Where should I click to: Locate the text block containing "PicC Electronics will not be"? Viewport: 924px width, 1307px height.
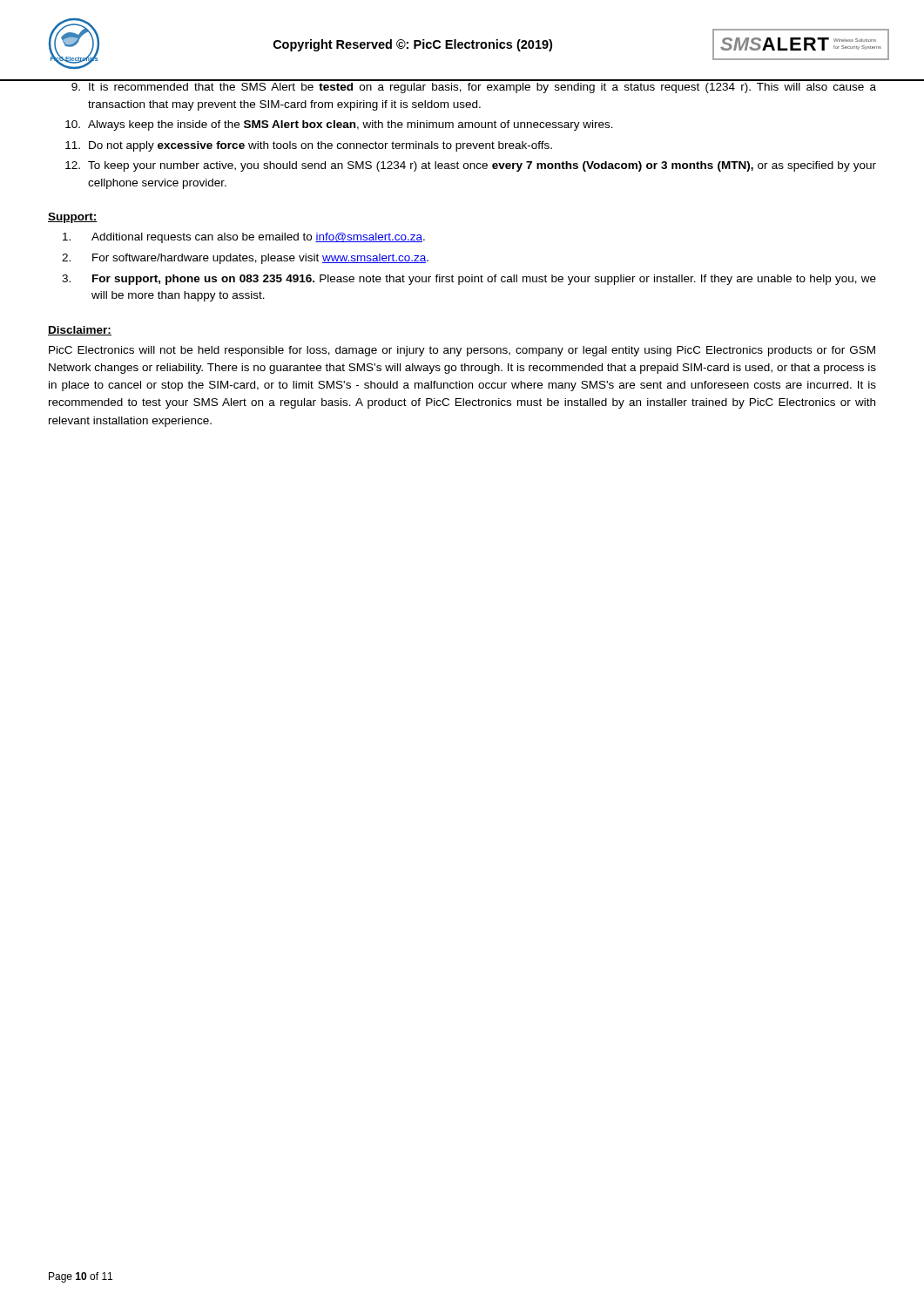(462, 385)
